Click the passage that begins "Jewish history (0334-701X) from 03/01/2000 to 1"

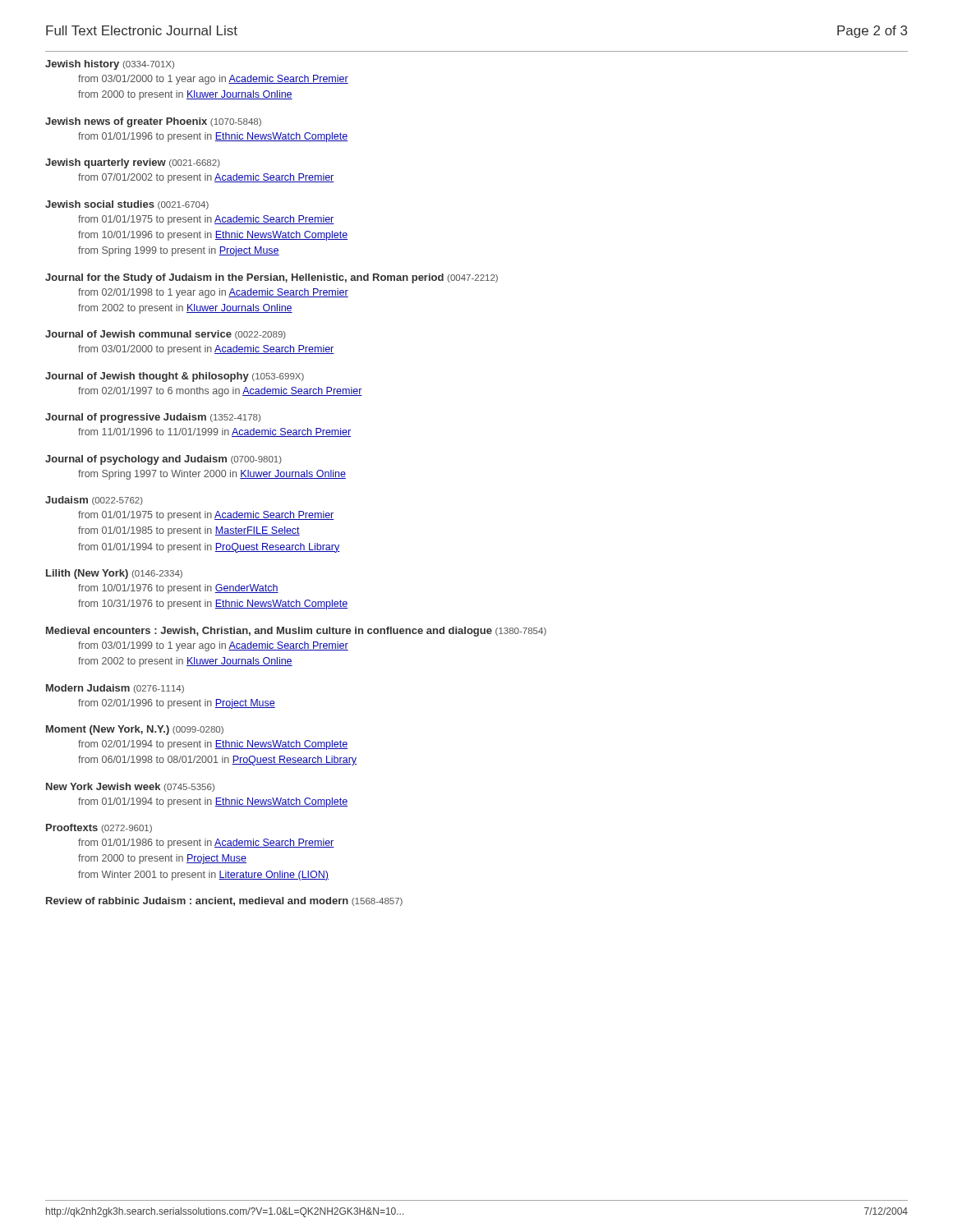110,65
